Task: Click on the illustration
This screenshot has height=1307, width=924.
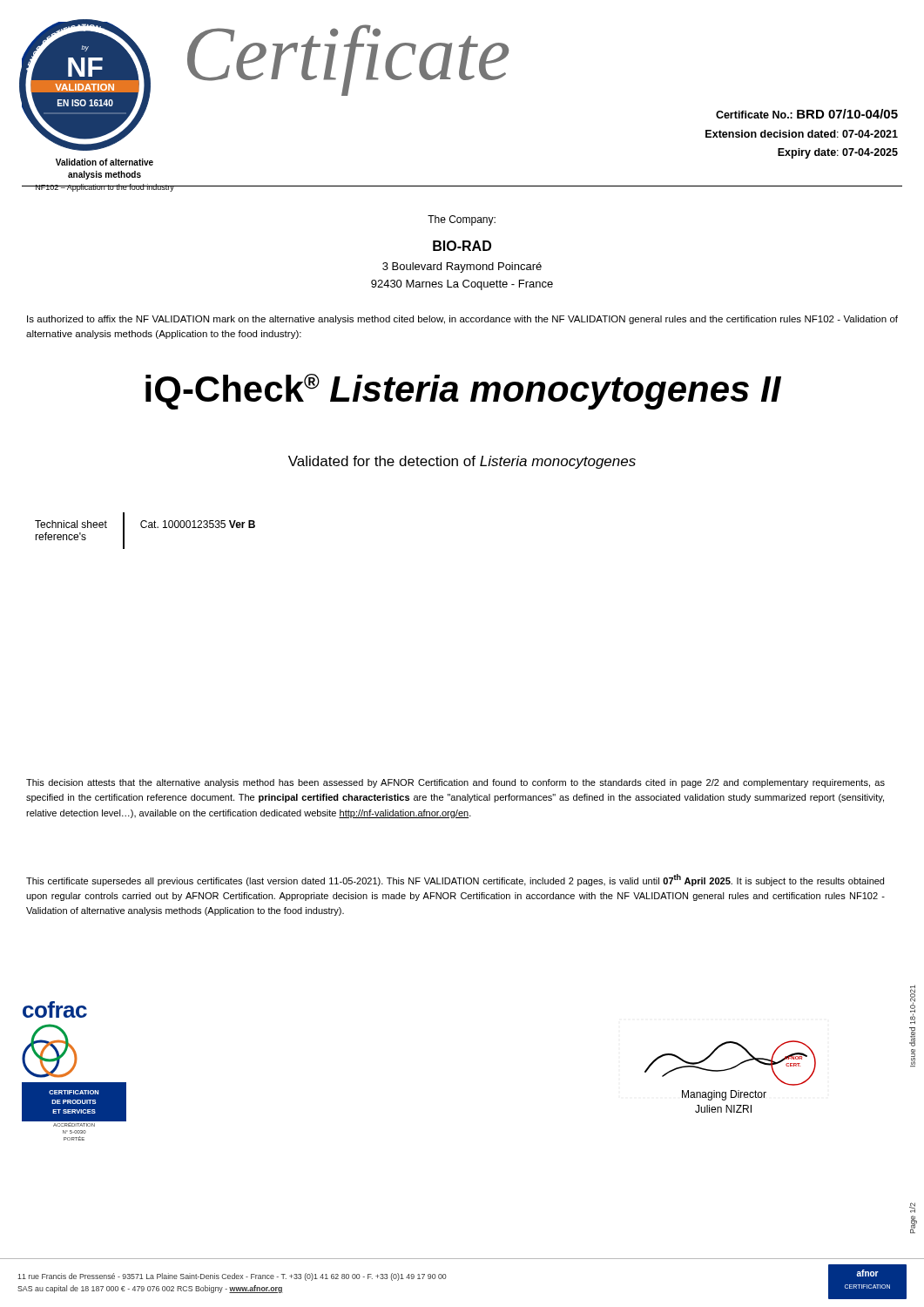Action: [724, 1056]
